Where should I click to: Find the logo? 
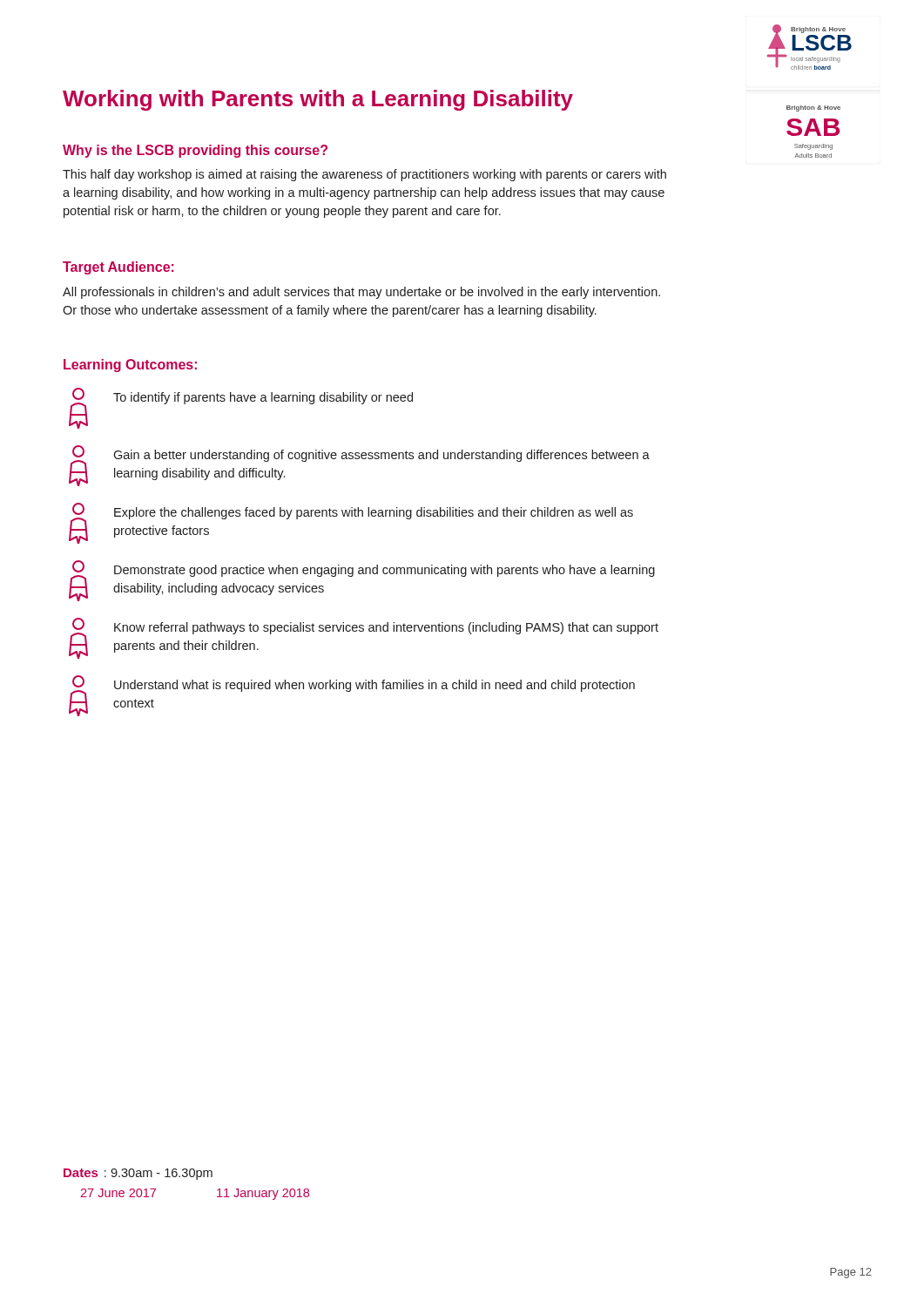[x=813, y=94]
